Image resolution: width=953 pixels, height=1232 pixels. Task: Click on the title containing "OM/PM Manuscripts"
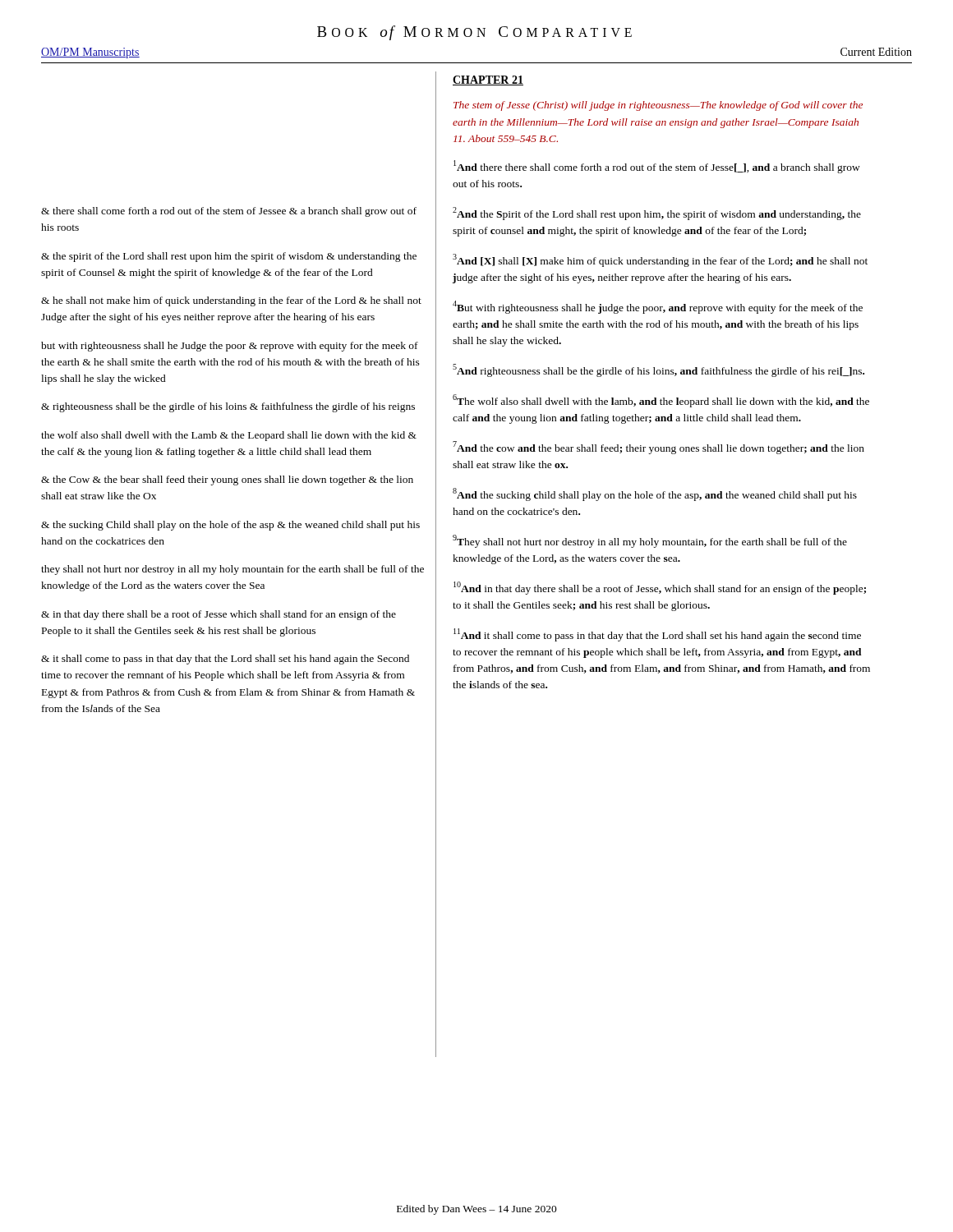coord(90,52)
